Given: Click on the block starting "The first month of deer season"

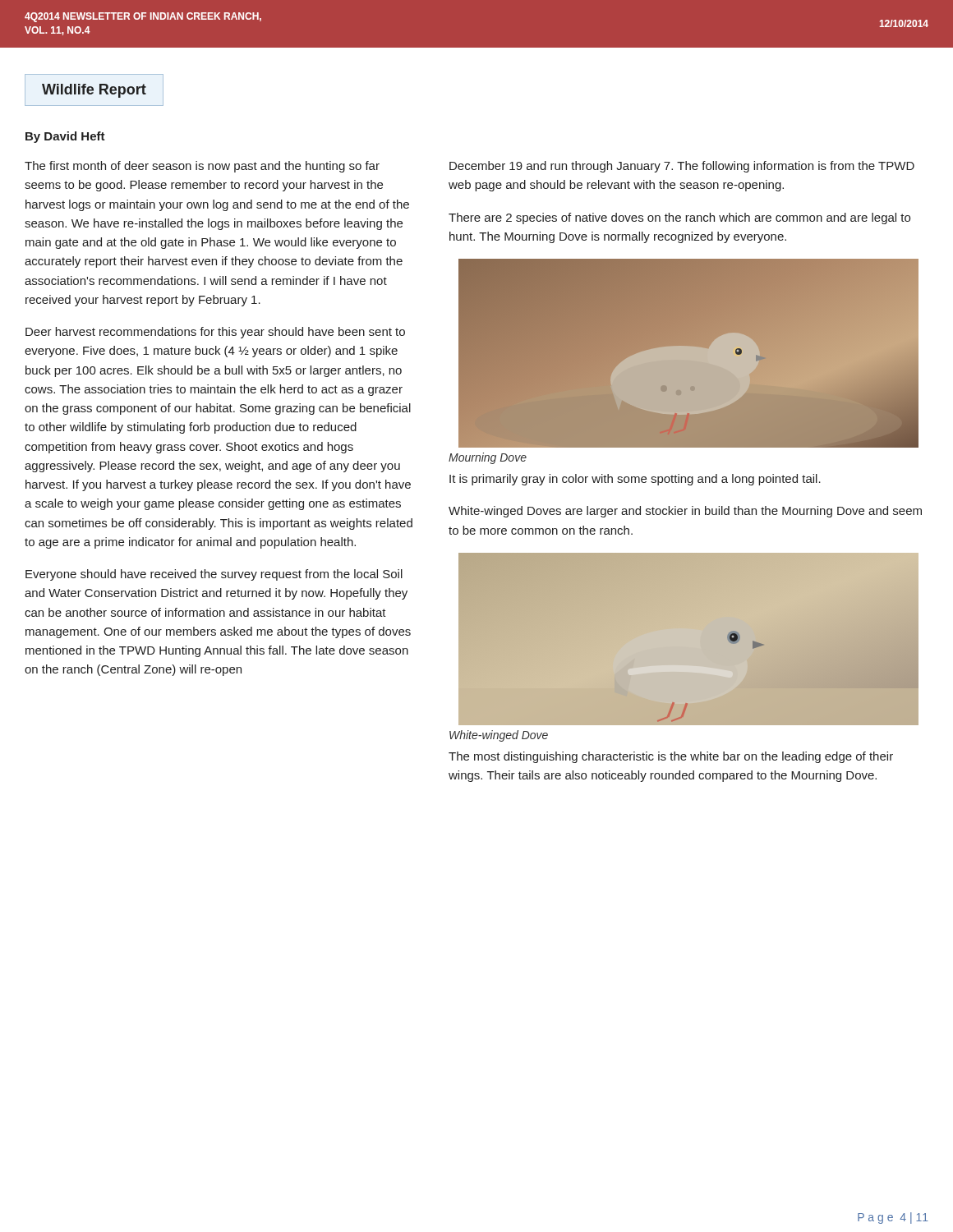Looking at the screenshot, I should pyautogui.click(x=217, y=232).
